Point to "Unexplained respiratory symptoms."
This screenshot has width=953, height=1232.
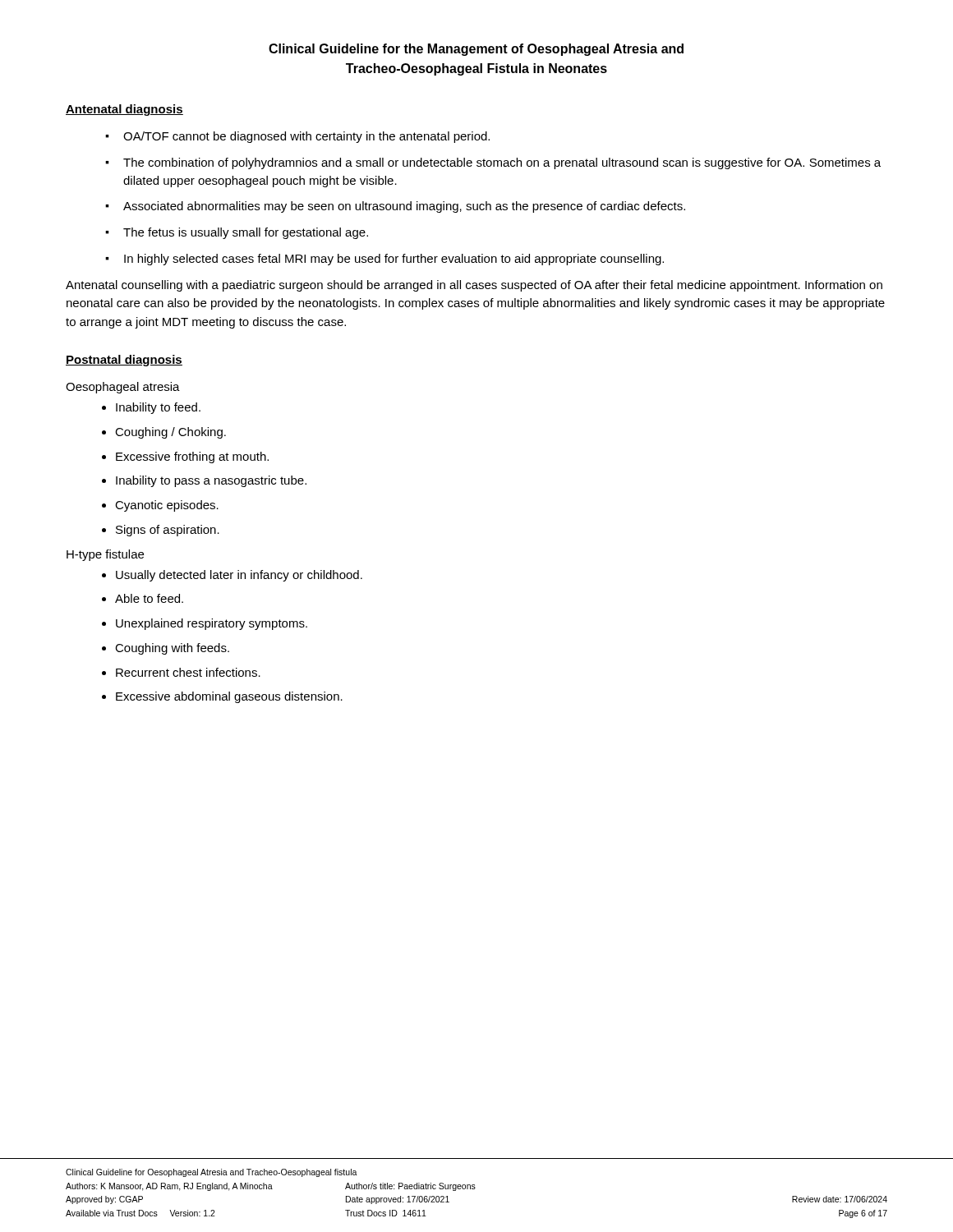tap(212, 623)
